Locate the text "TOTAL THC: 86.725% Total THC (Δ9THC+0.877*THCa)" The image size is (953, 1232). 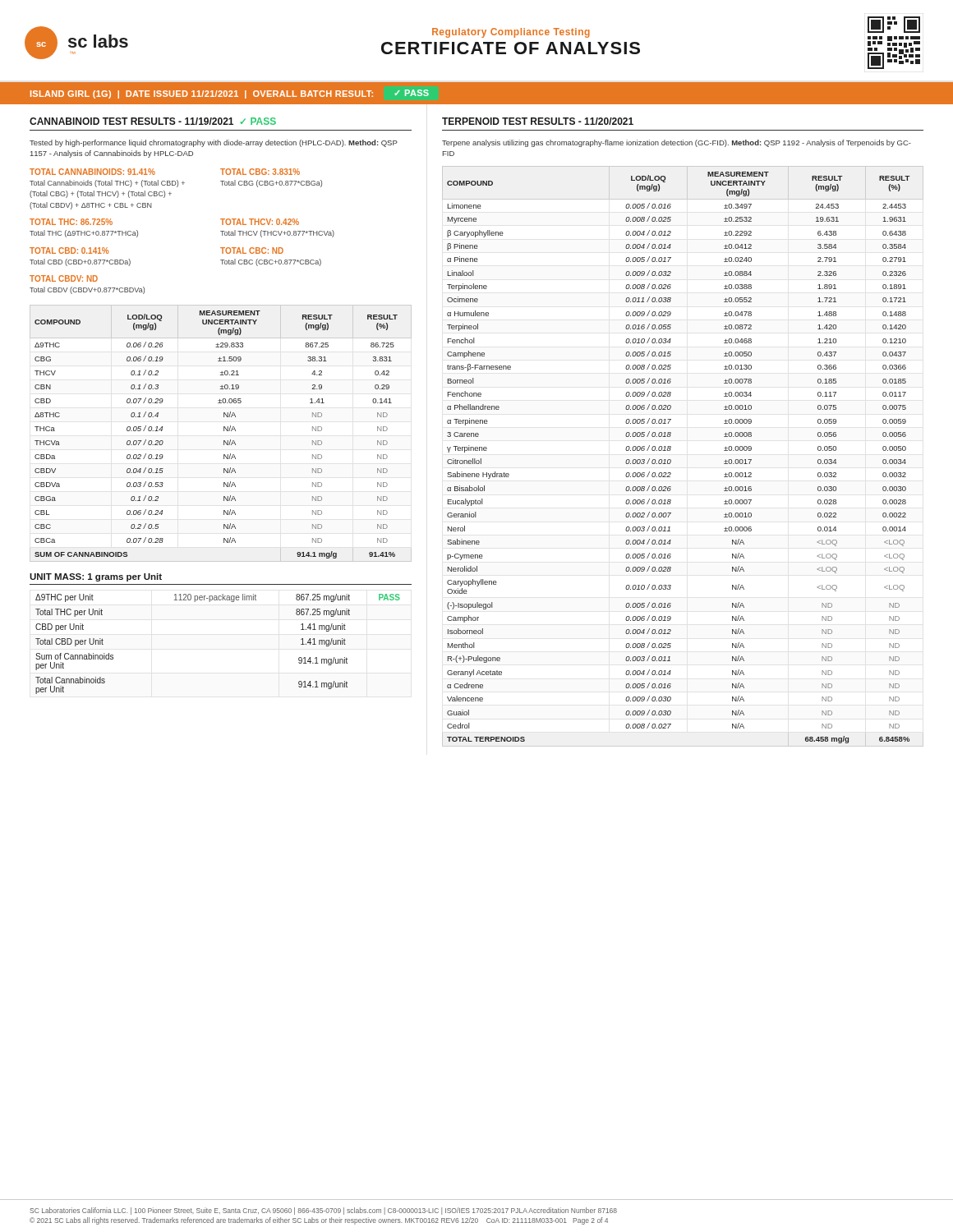point(120,228)
